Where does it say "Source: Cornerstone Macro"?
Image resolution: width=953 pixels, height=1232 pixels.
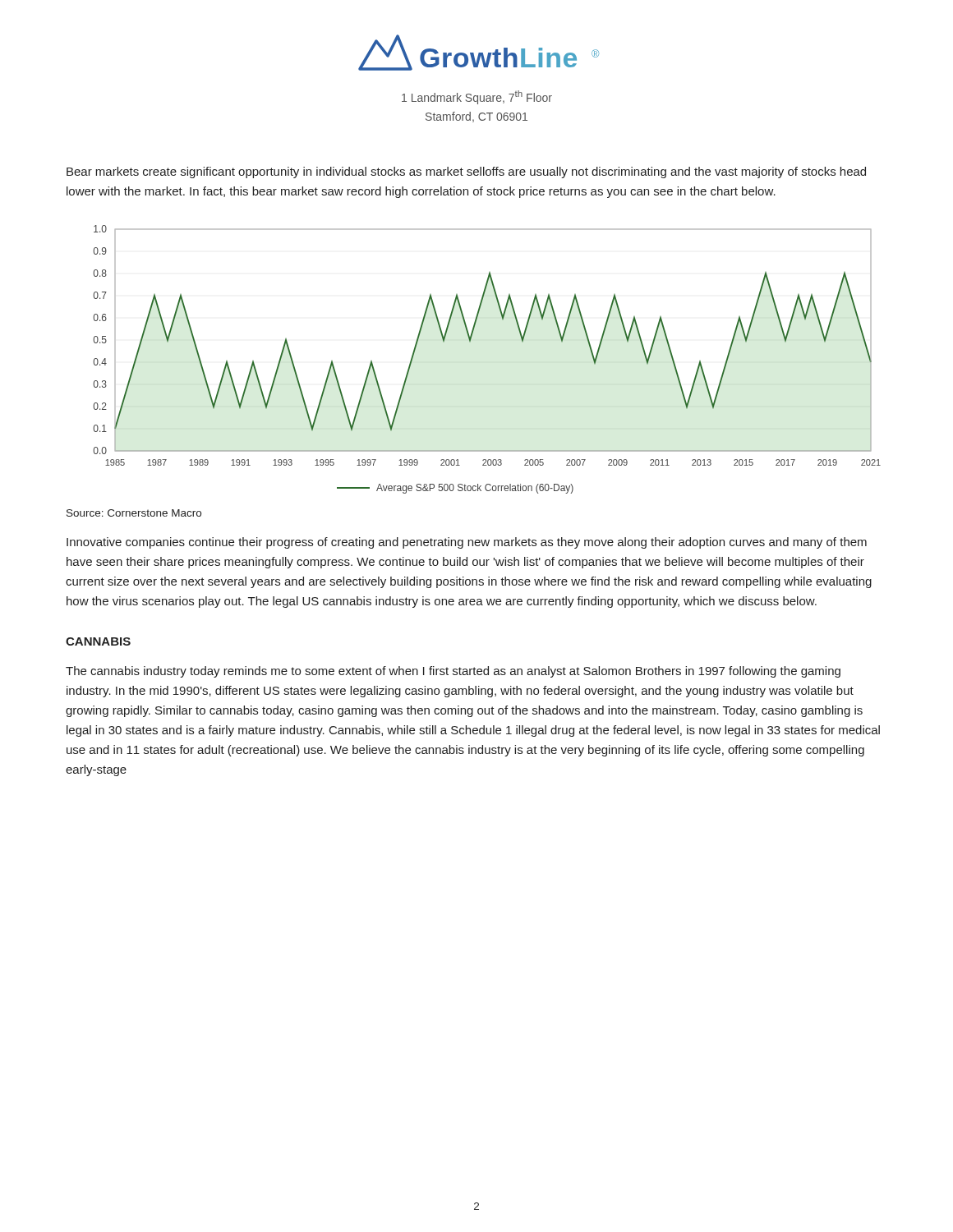(x=134, y=513)
